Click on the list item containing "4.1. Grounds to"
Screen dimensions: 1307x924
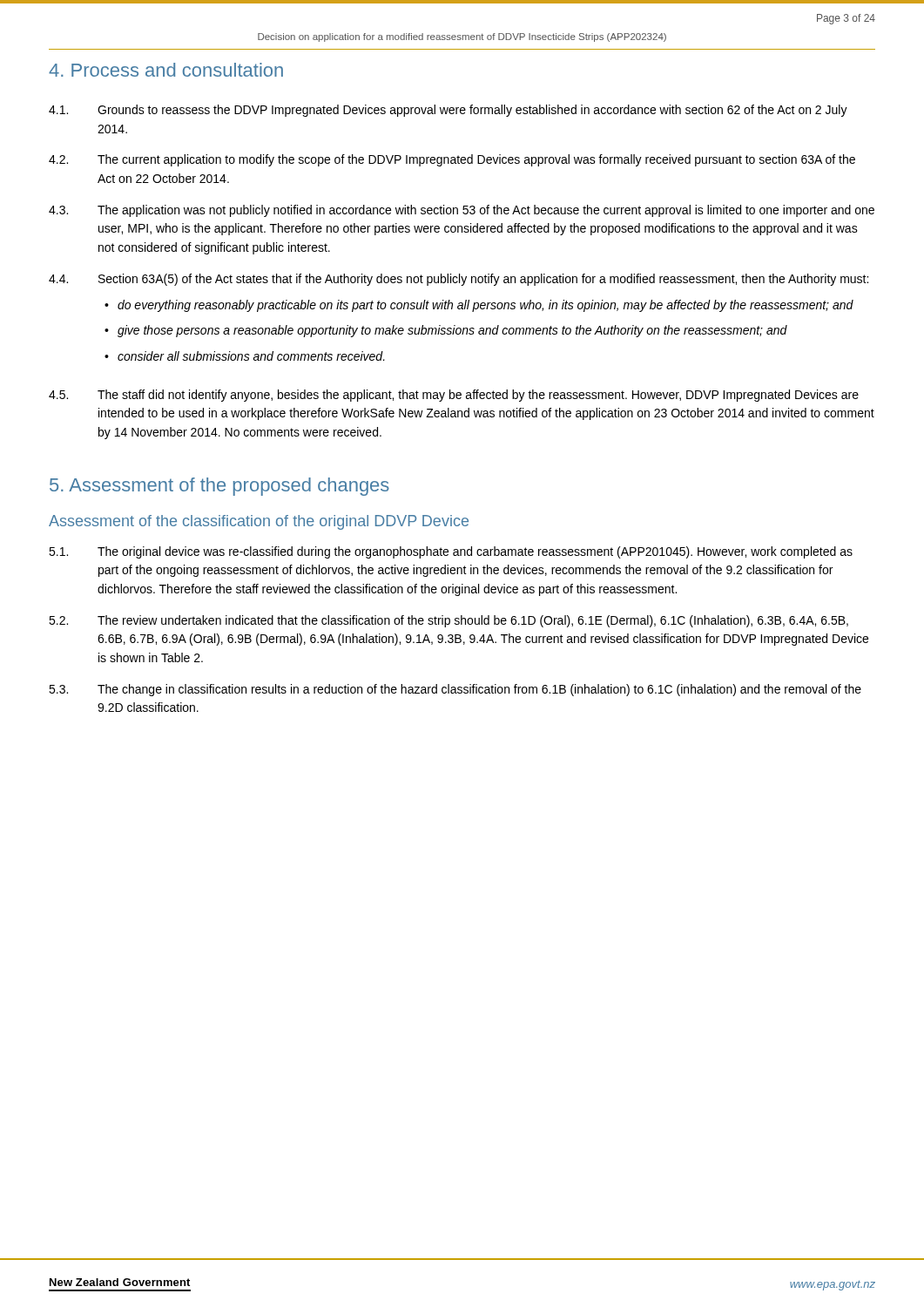(x=462, y=120)
